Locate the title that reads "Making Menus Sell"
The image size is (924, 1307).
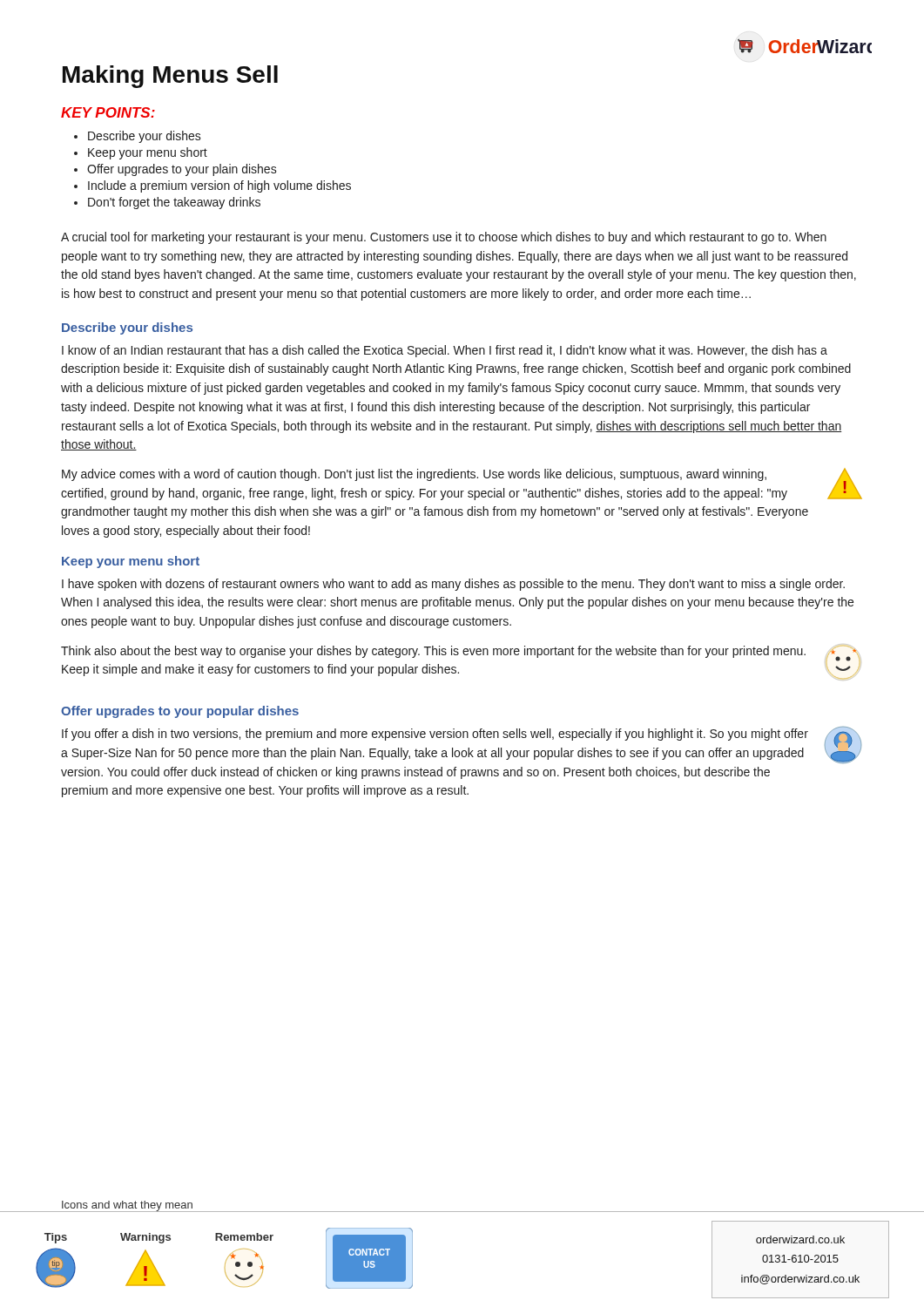pyautogui.click(x=170, y=77)
